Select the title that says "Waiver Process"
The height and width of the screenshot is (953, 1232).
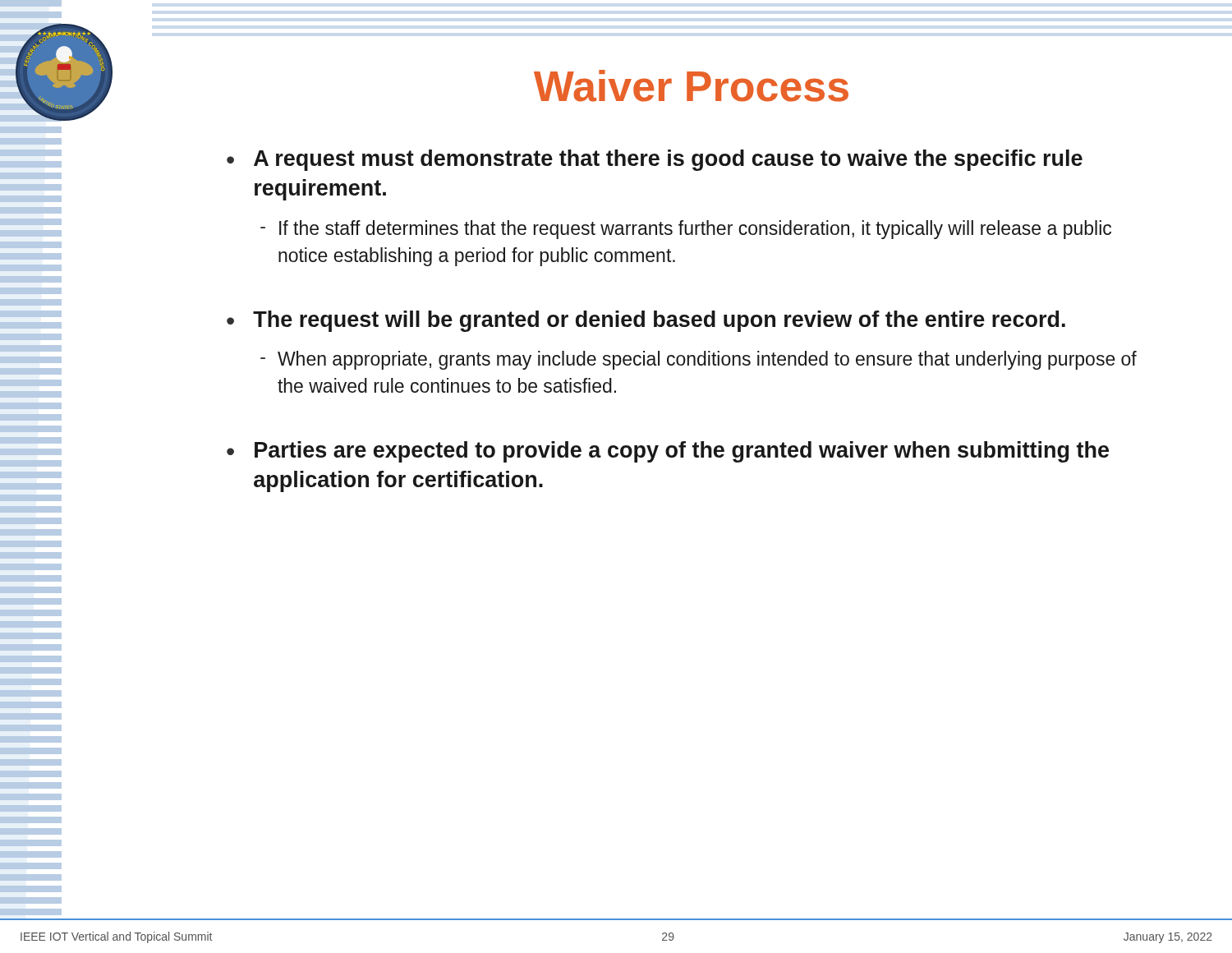pos(692,86)
